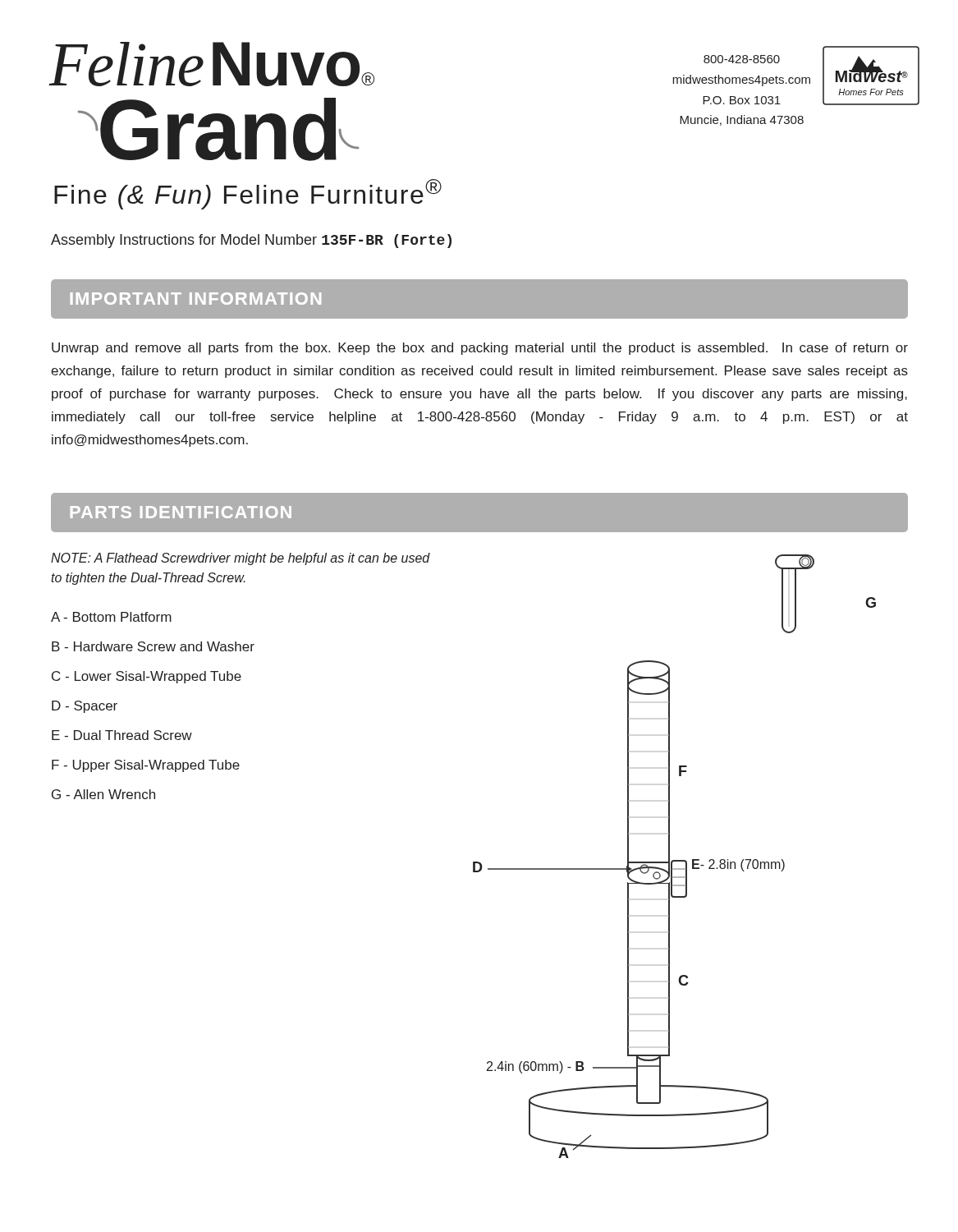Point to the element starting "NOTE: A Flathead Screwdriver"
Screen dimensions: 1232x958
240,568
